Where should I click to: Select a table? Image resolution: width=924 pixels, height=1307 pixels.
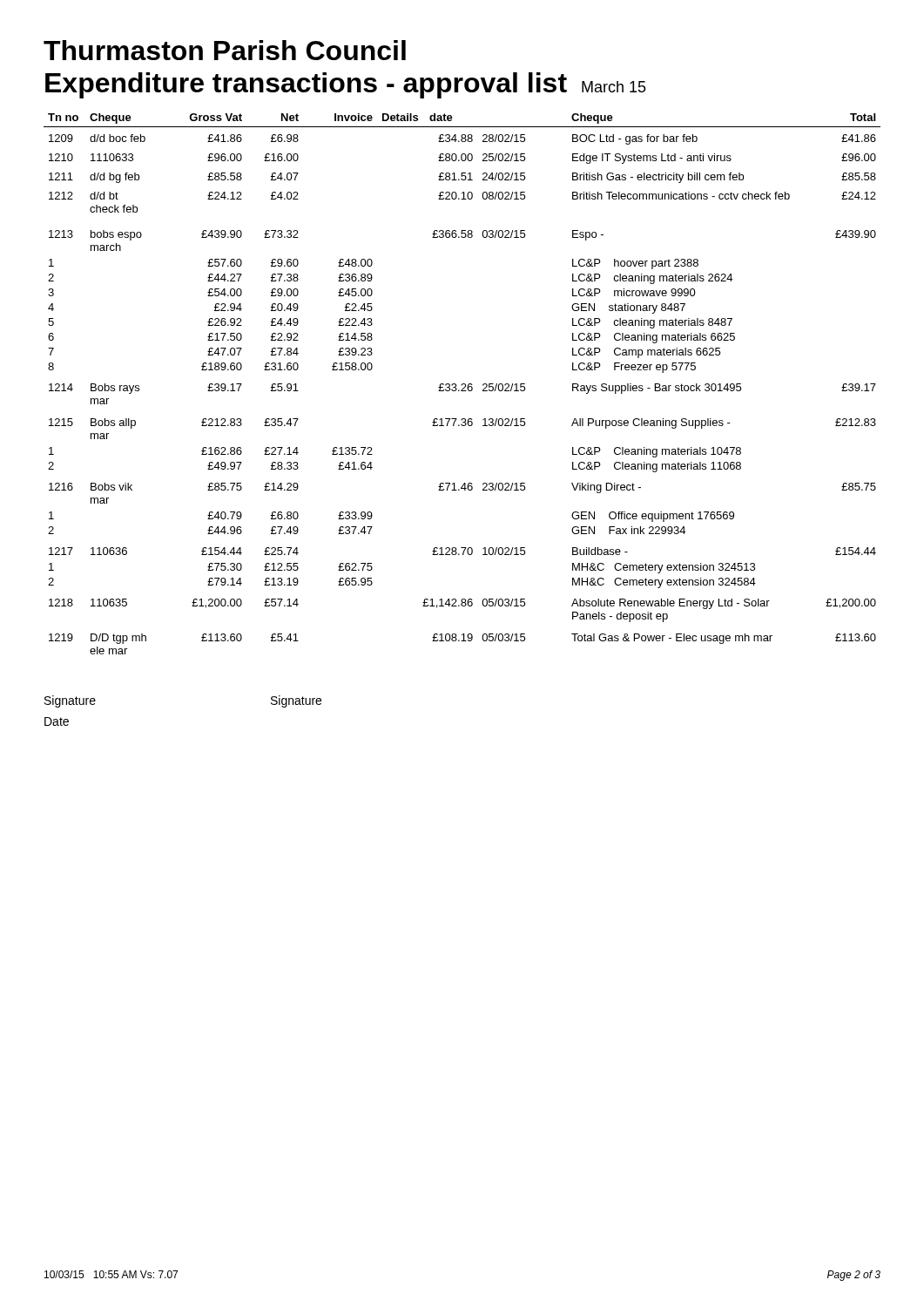(462, 383)
